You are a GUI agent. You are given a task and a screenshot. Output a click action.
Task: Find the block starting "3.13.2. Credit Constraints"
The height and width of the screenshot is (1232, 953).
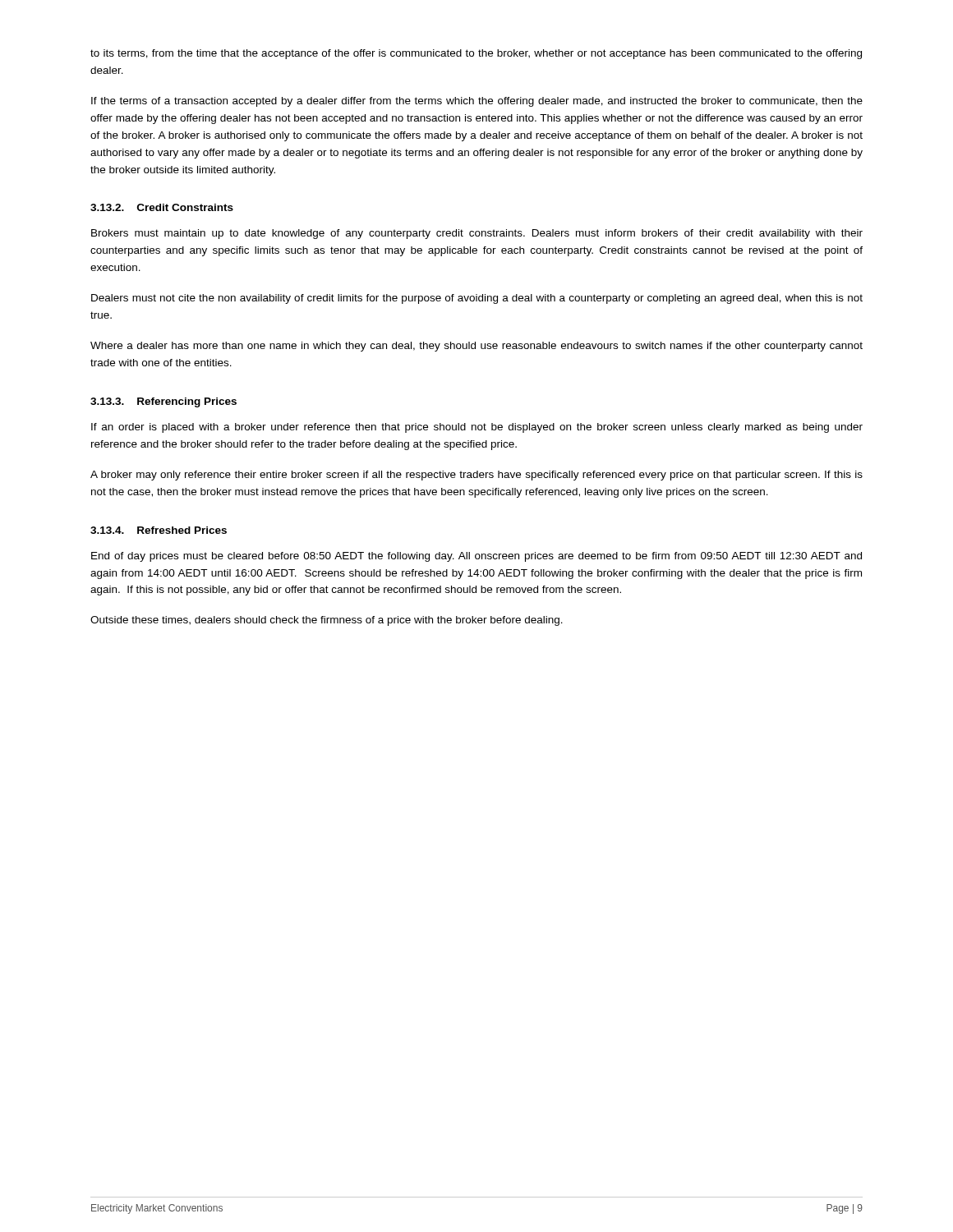coord(162,208)
